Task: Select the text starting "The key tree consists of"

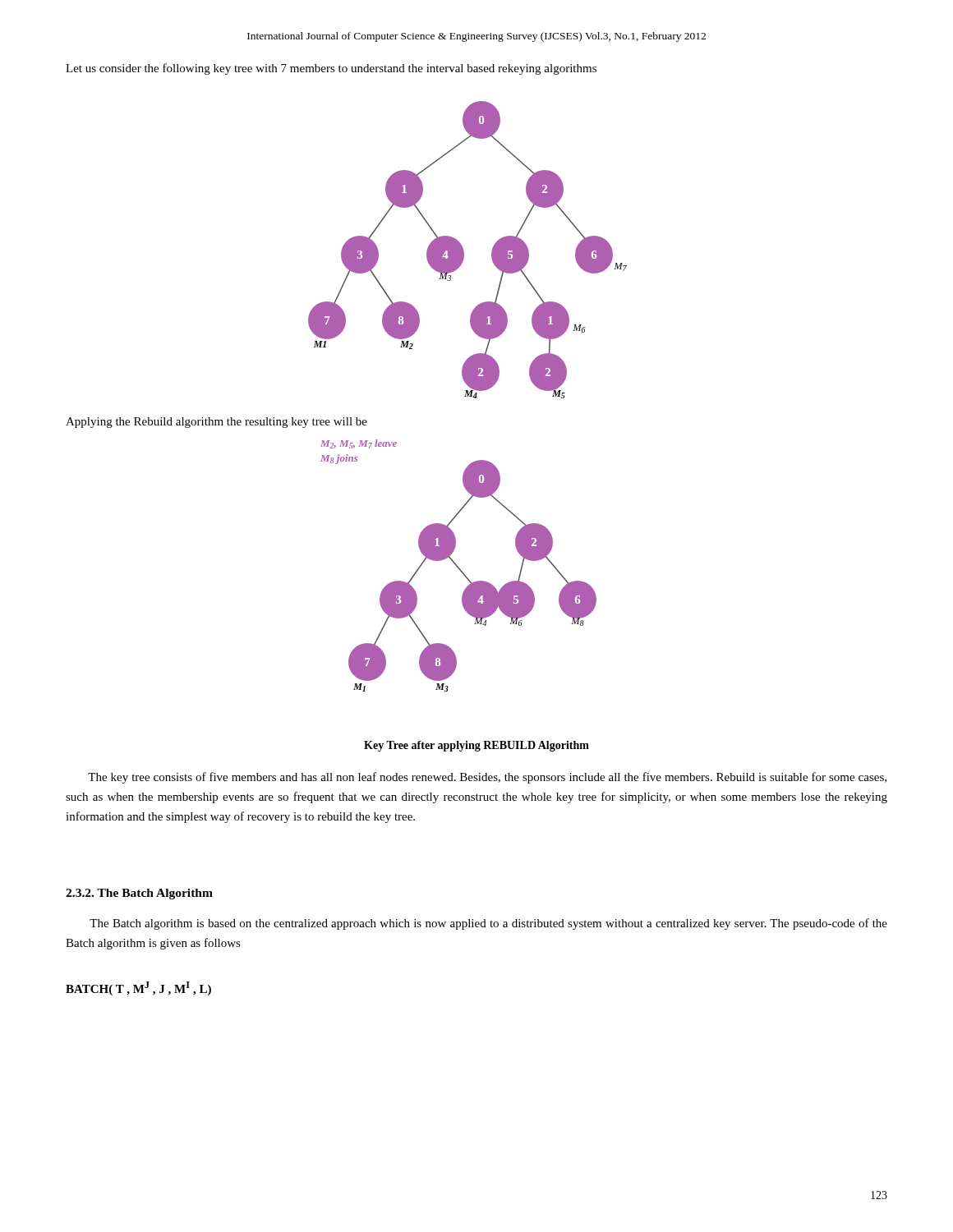Action: tap(476, 797)
